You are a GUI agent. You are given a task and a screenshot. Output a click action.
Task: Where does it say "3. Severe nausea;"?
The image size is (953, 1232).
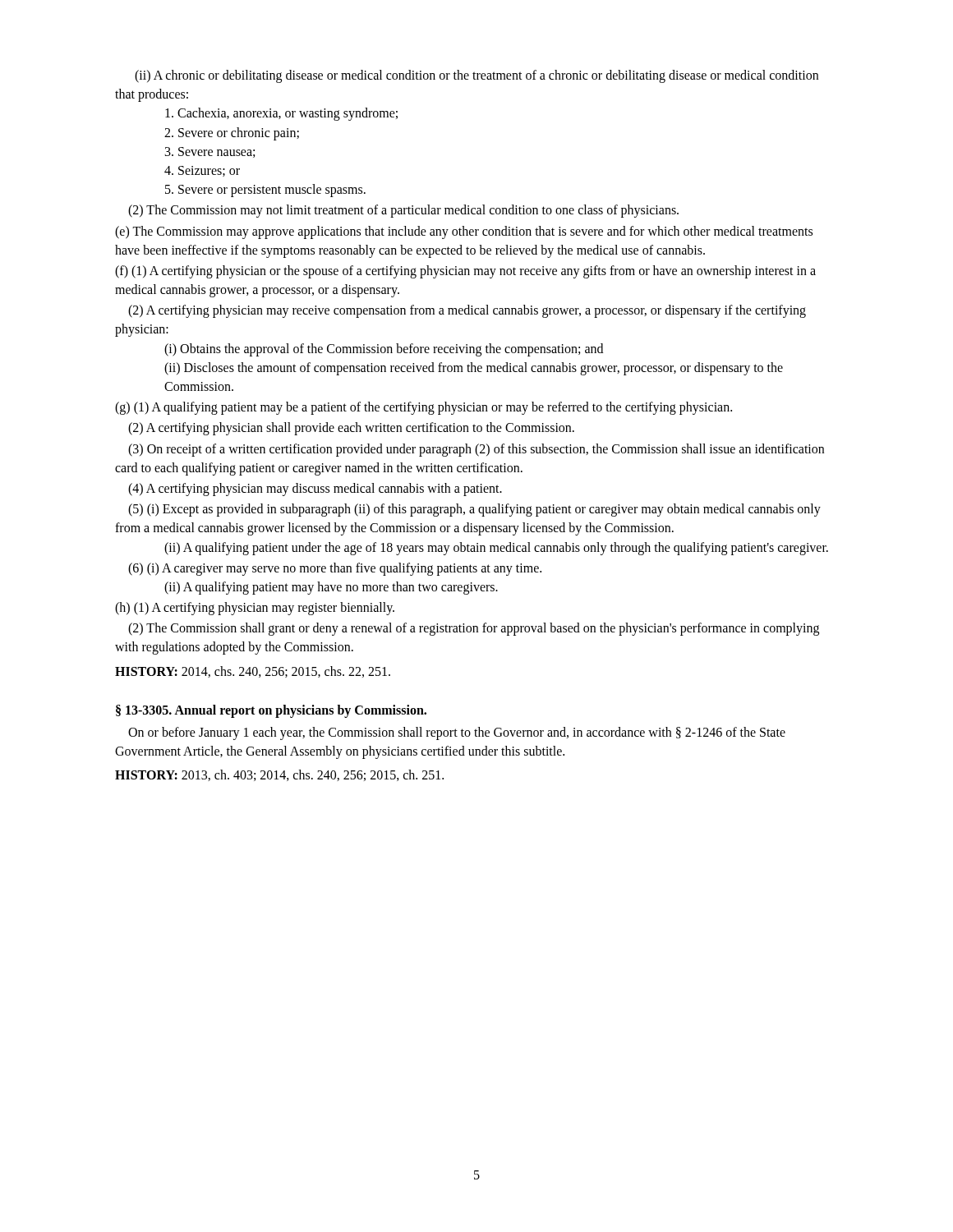pyautogui.click(x=210, y=151)
